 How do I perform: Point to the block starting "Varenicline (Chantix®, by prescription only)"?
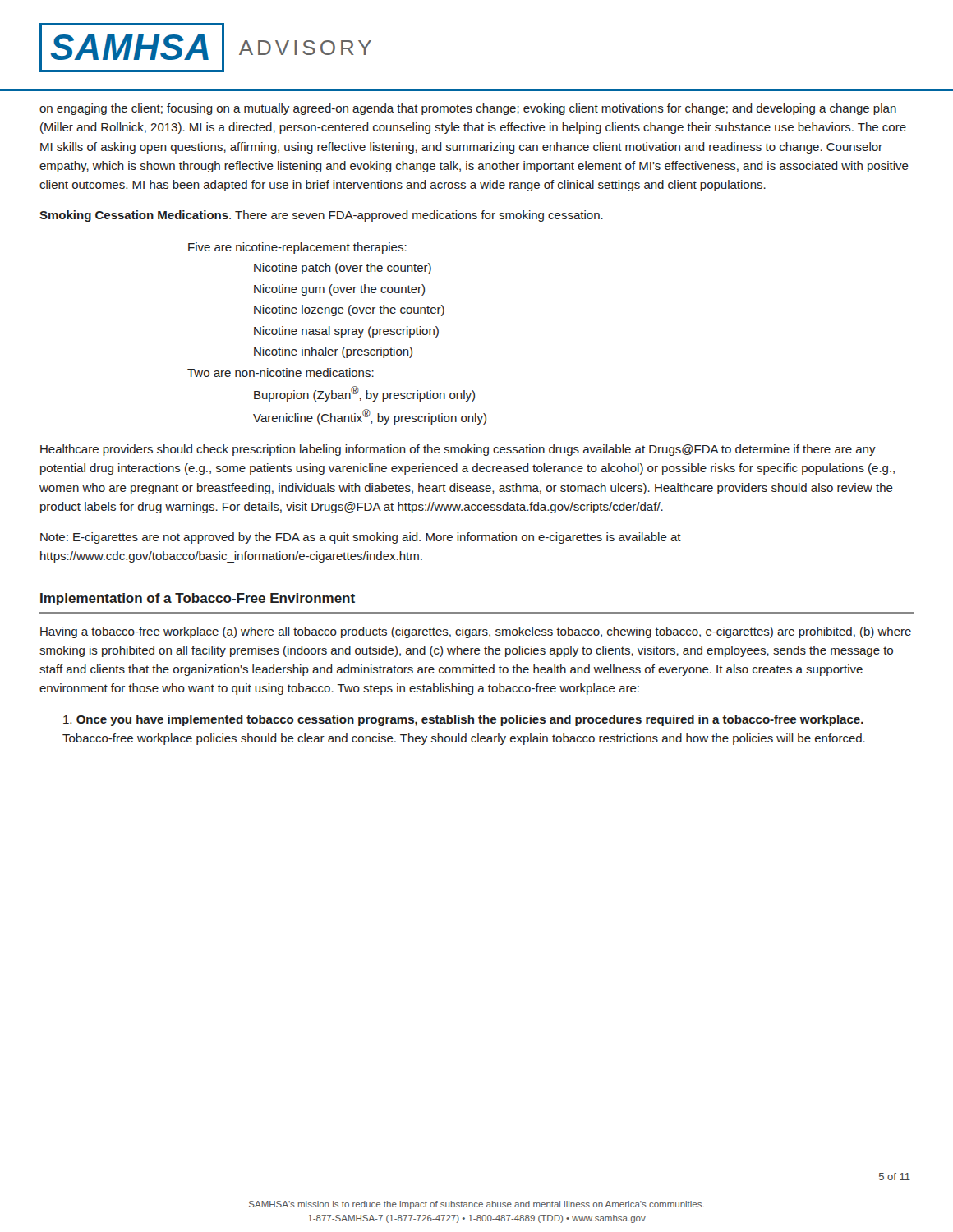(370, 416)
